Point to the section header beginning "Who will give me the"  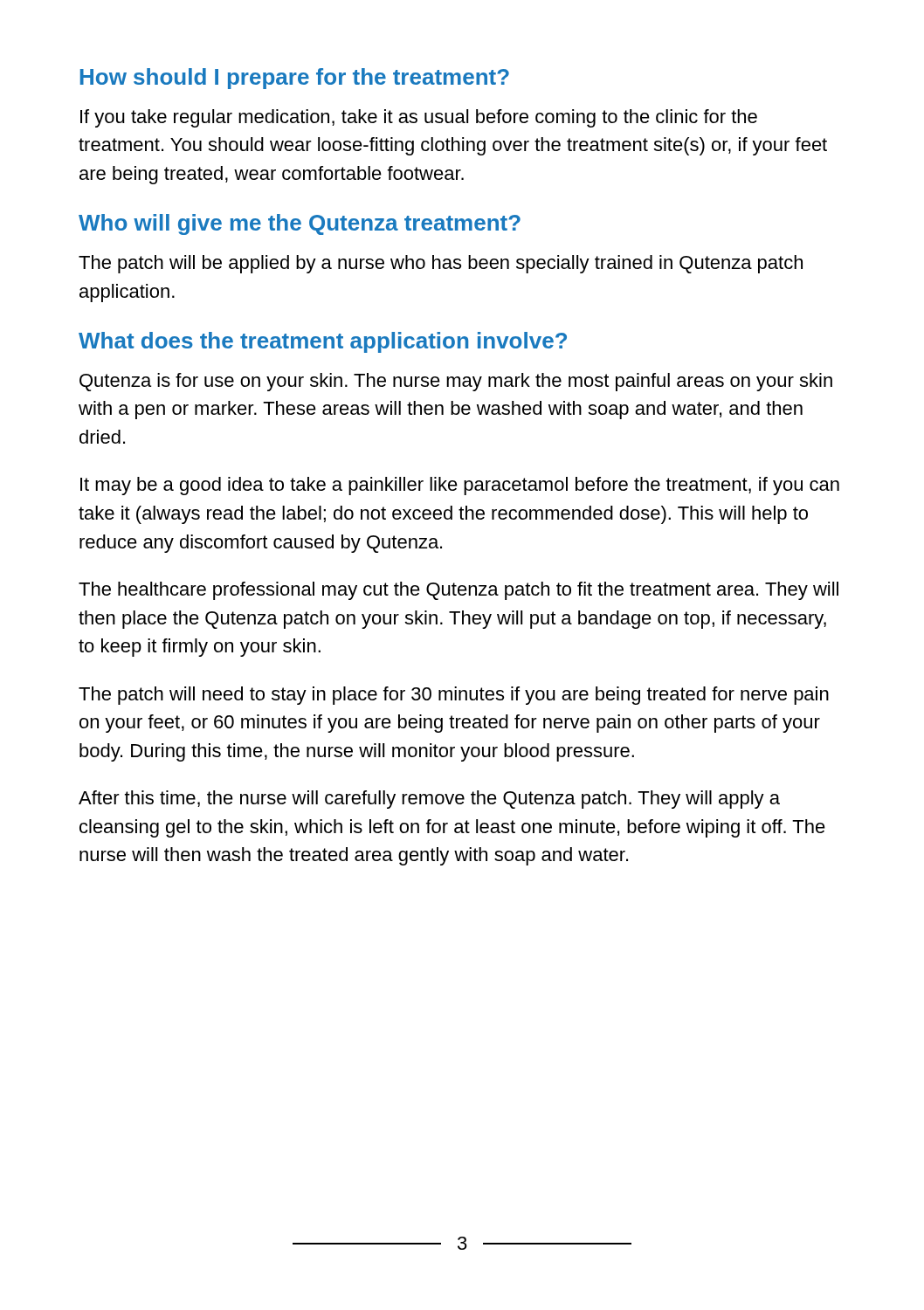[x=300, y=223]
